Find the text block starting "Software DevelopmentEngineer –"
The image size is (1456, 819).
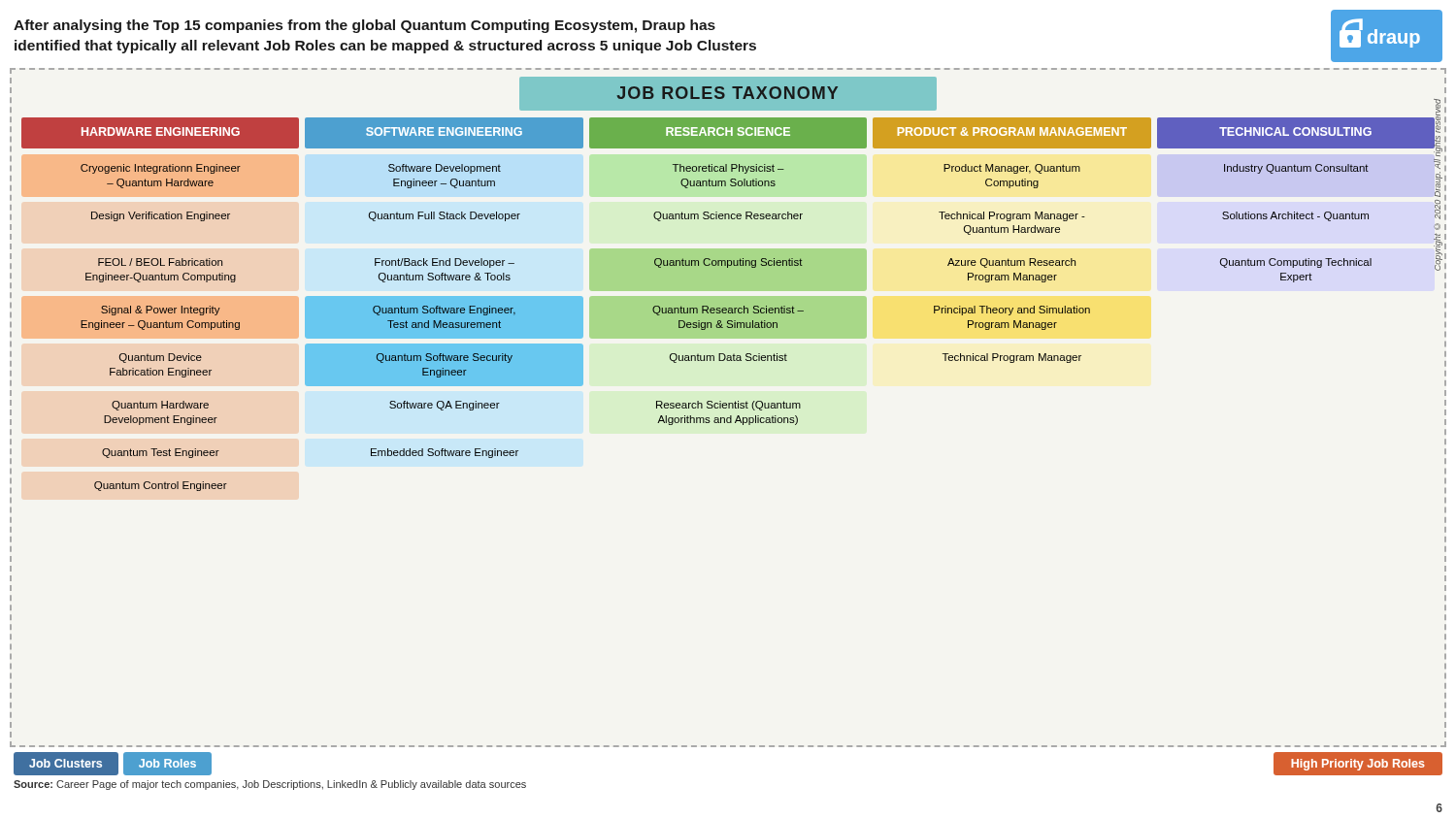[444, 175]
